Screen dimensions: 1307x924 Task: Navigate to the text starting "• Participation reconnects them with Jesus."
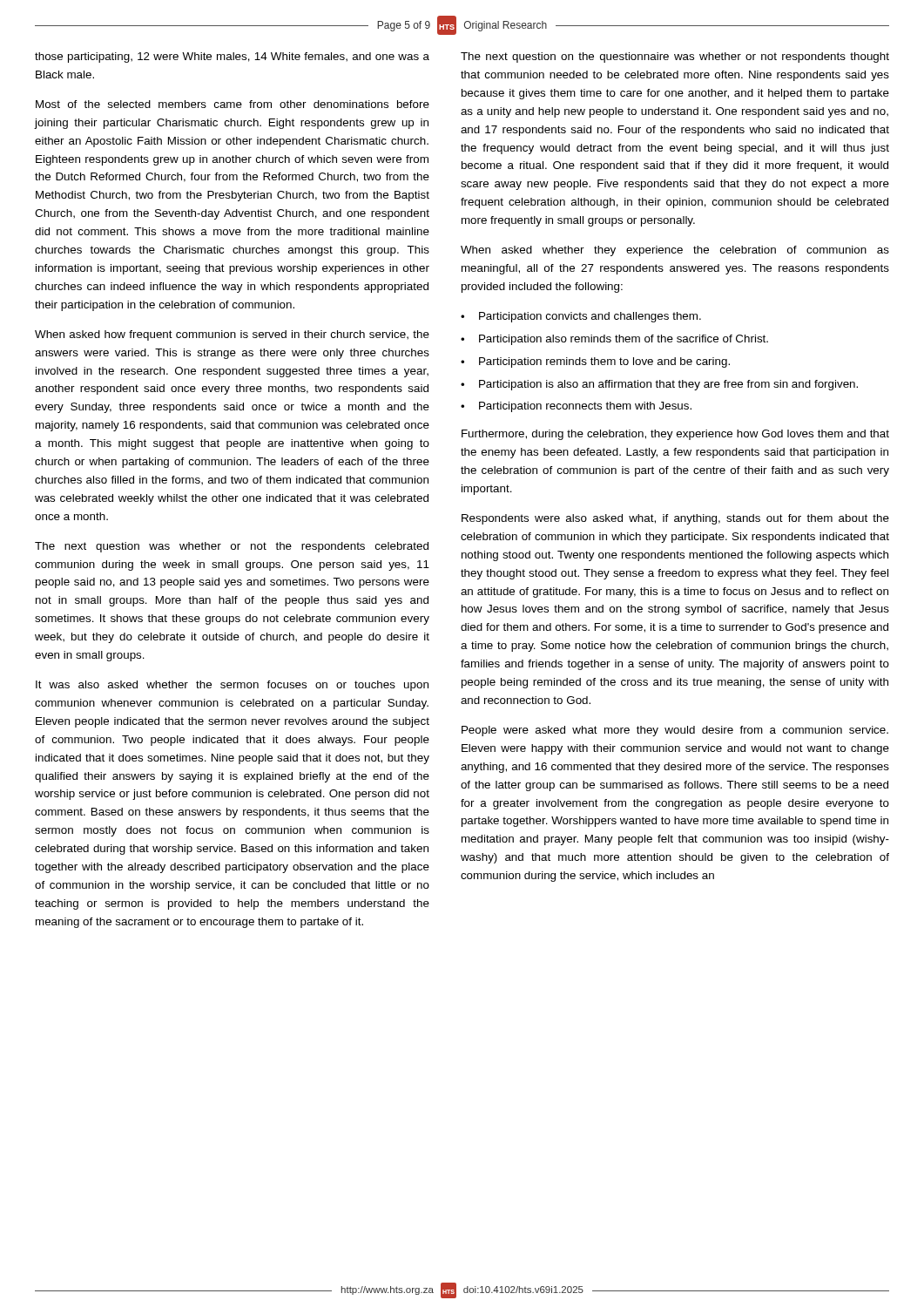click(675, 407)
